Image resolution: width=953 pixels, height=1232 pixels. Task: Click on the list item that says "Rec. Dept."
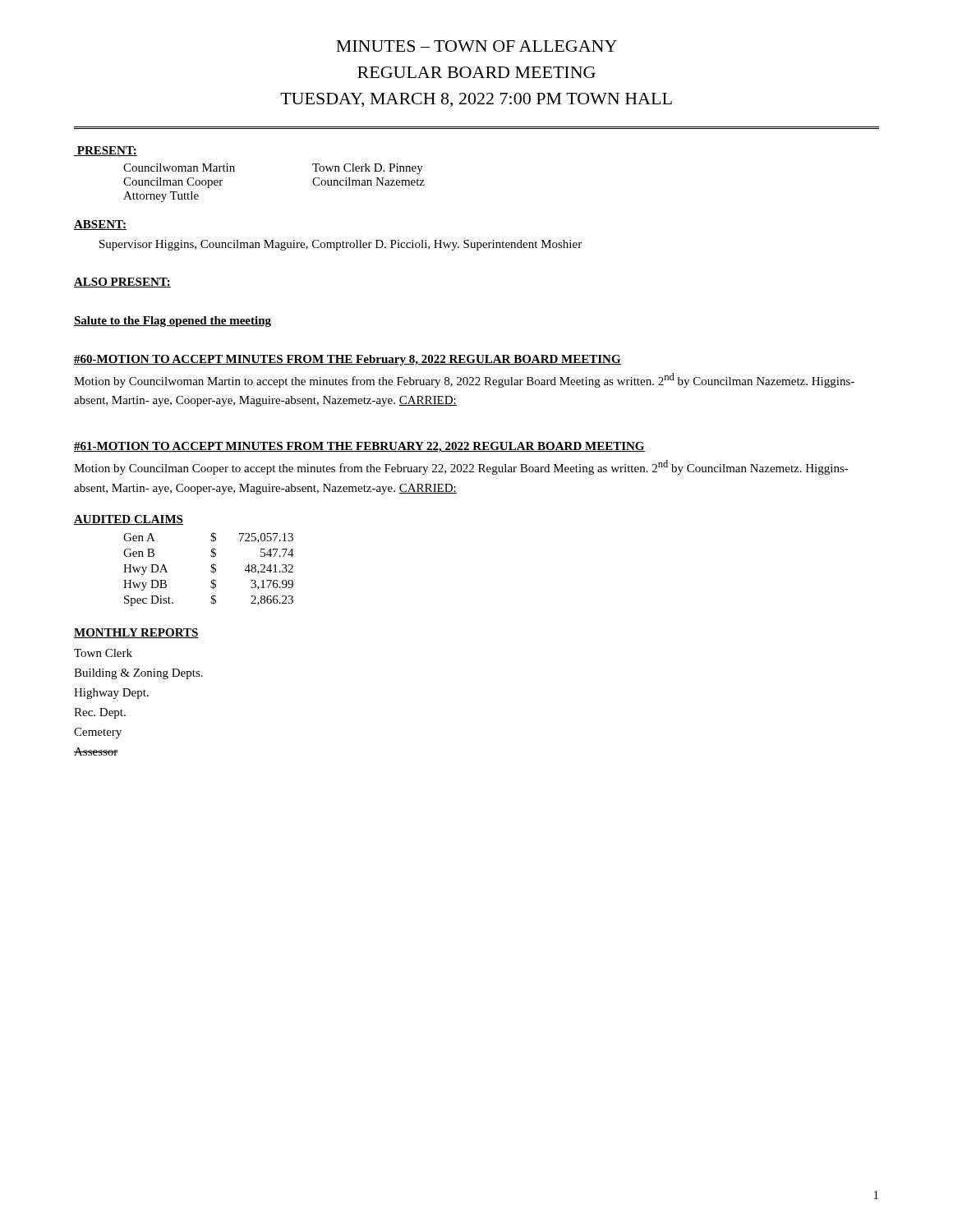[100, 712]
